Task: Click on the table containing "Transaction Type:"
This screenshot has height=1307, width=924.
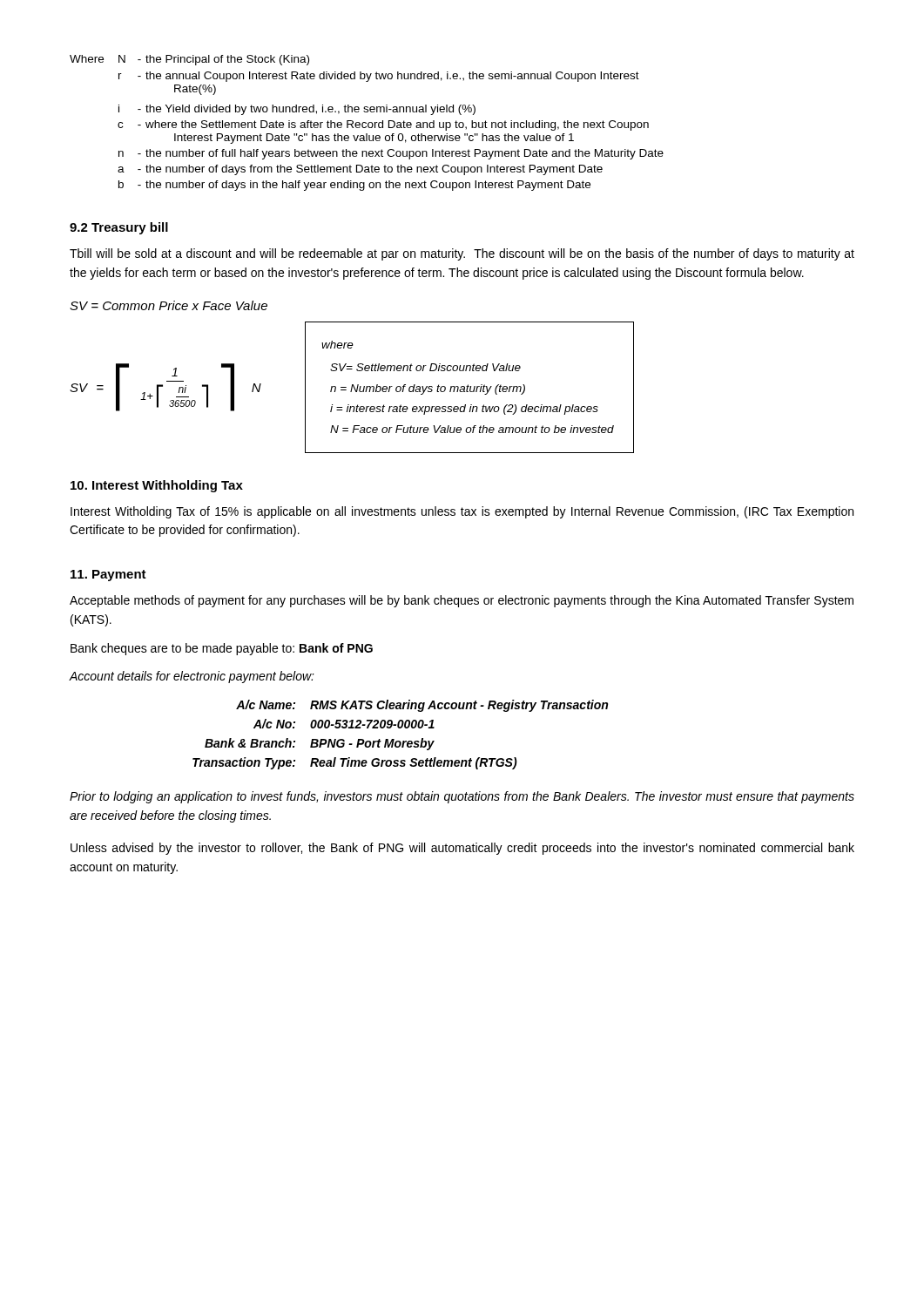Action: pyautogui.click(x=497, y=734)
